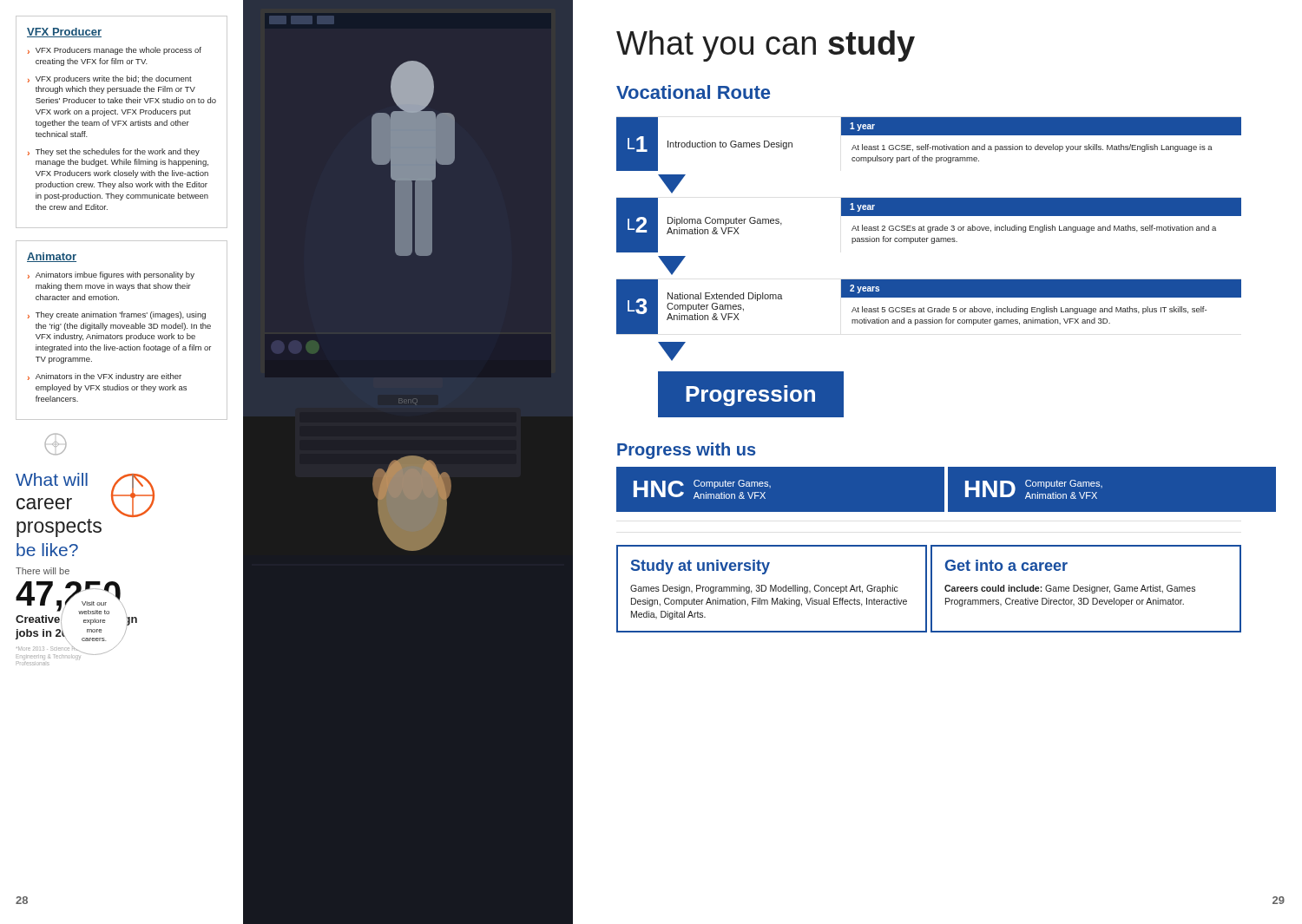Screen dimensions: 924x1302
Task: Select the section header that reads "Study at university"
Action: click(700, 566)
